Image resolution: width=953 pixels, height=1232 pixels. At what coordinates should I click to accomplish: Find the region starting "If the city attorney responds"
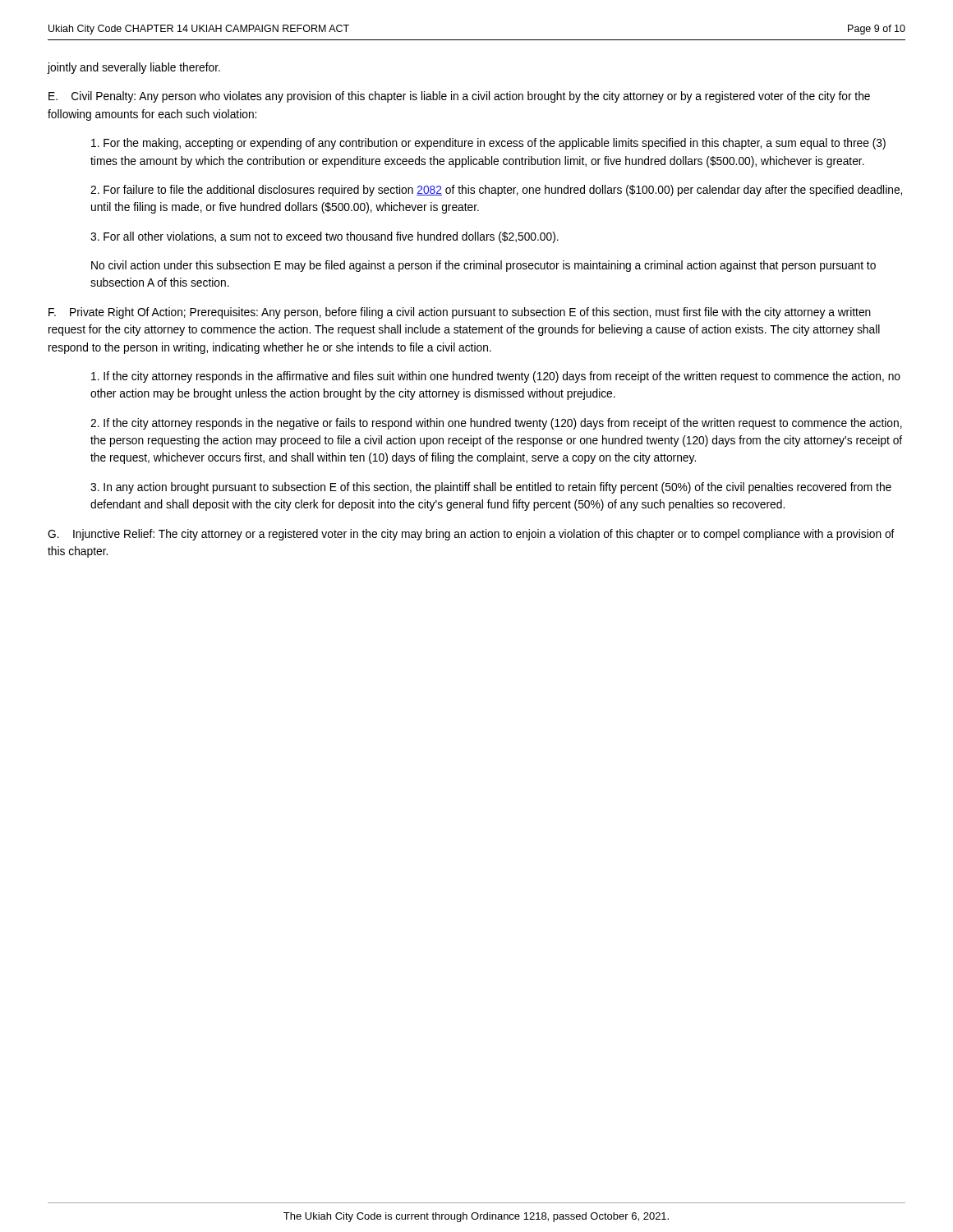coord(495,385)
